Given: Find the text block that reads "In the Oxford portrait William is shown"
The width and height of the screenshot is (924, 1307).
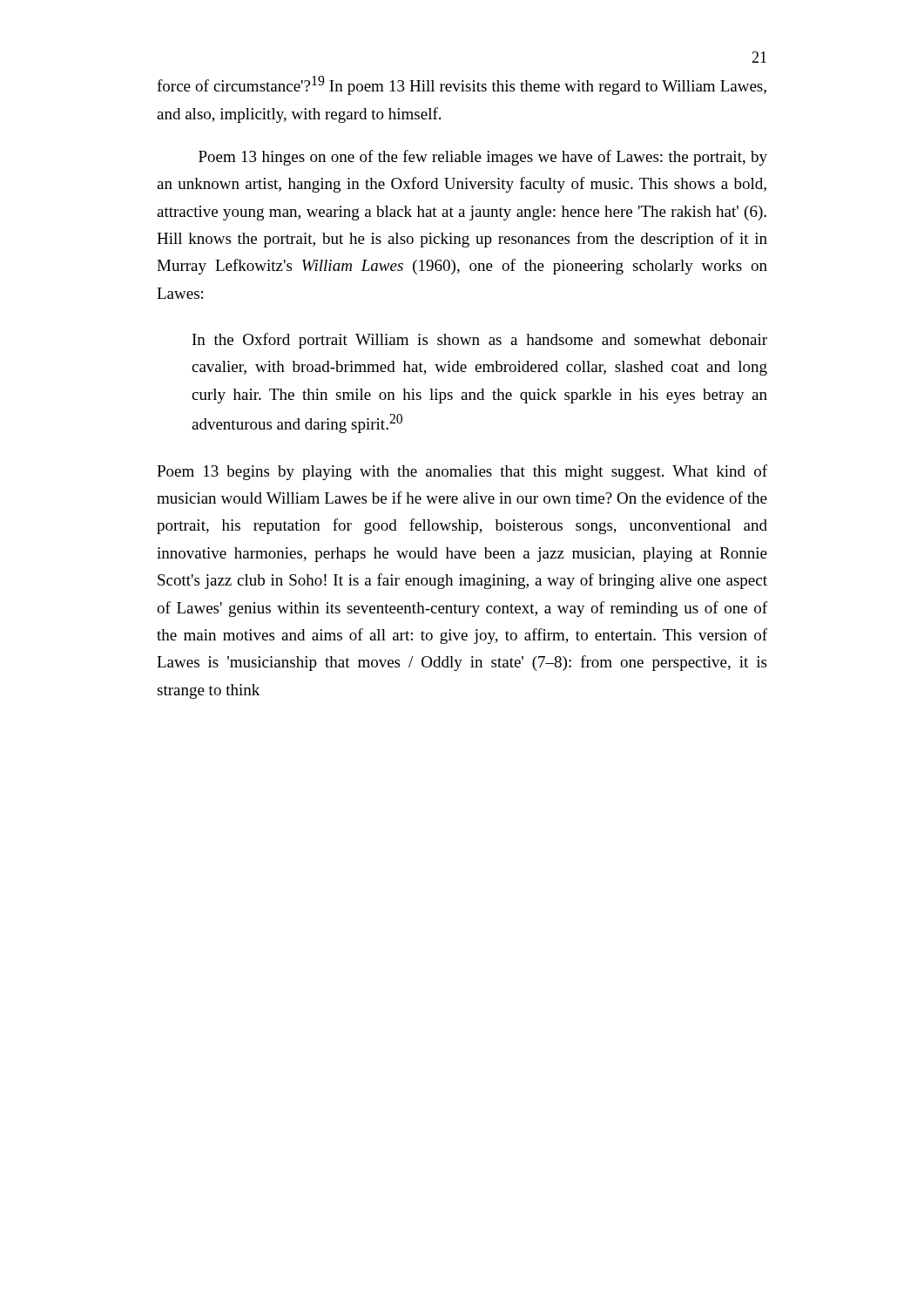Looking at the screenshot, I should pos(479,382).
